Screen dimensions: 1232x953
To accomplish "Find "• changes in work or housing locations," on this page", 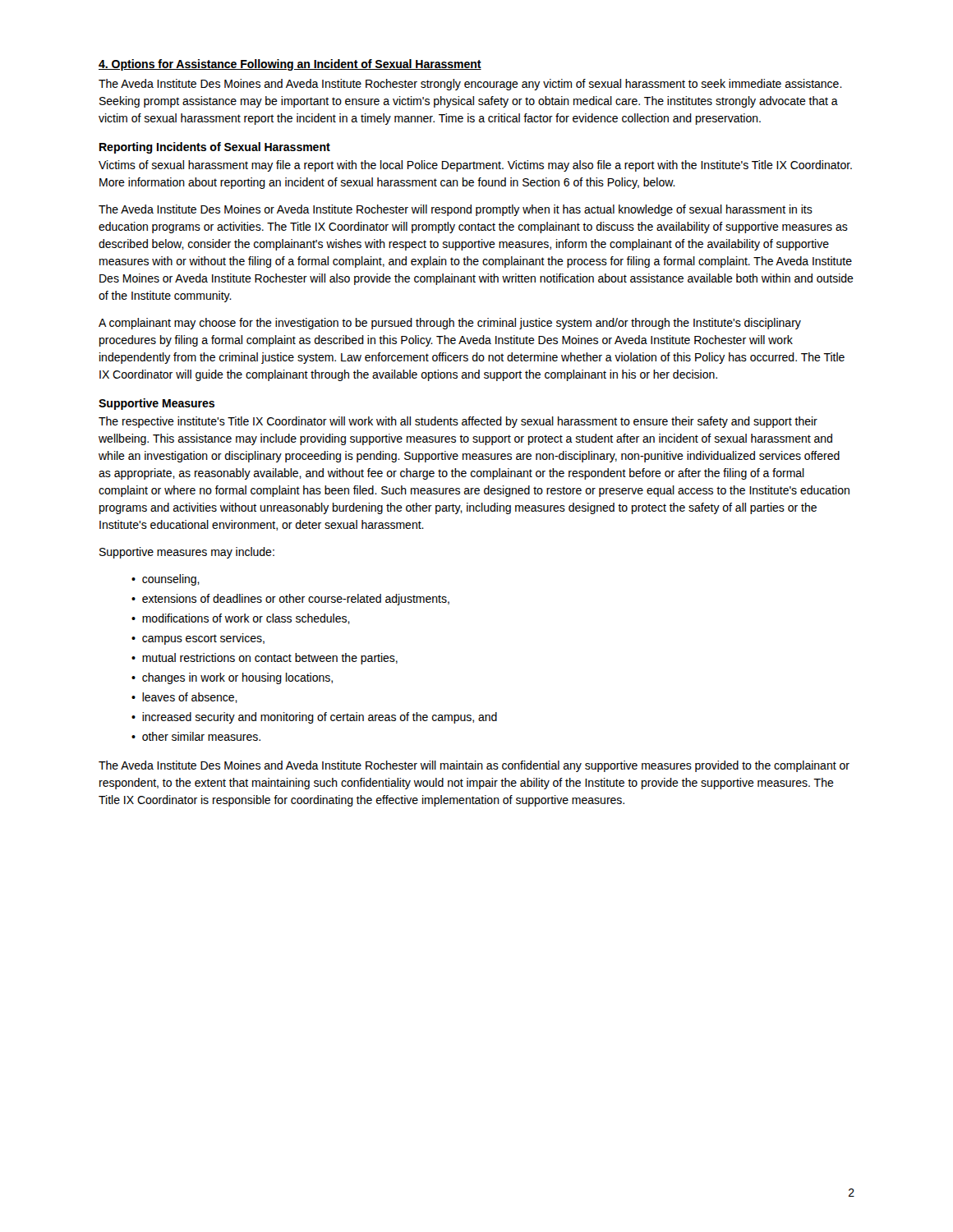I will pos(233,678).
